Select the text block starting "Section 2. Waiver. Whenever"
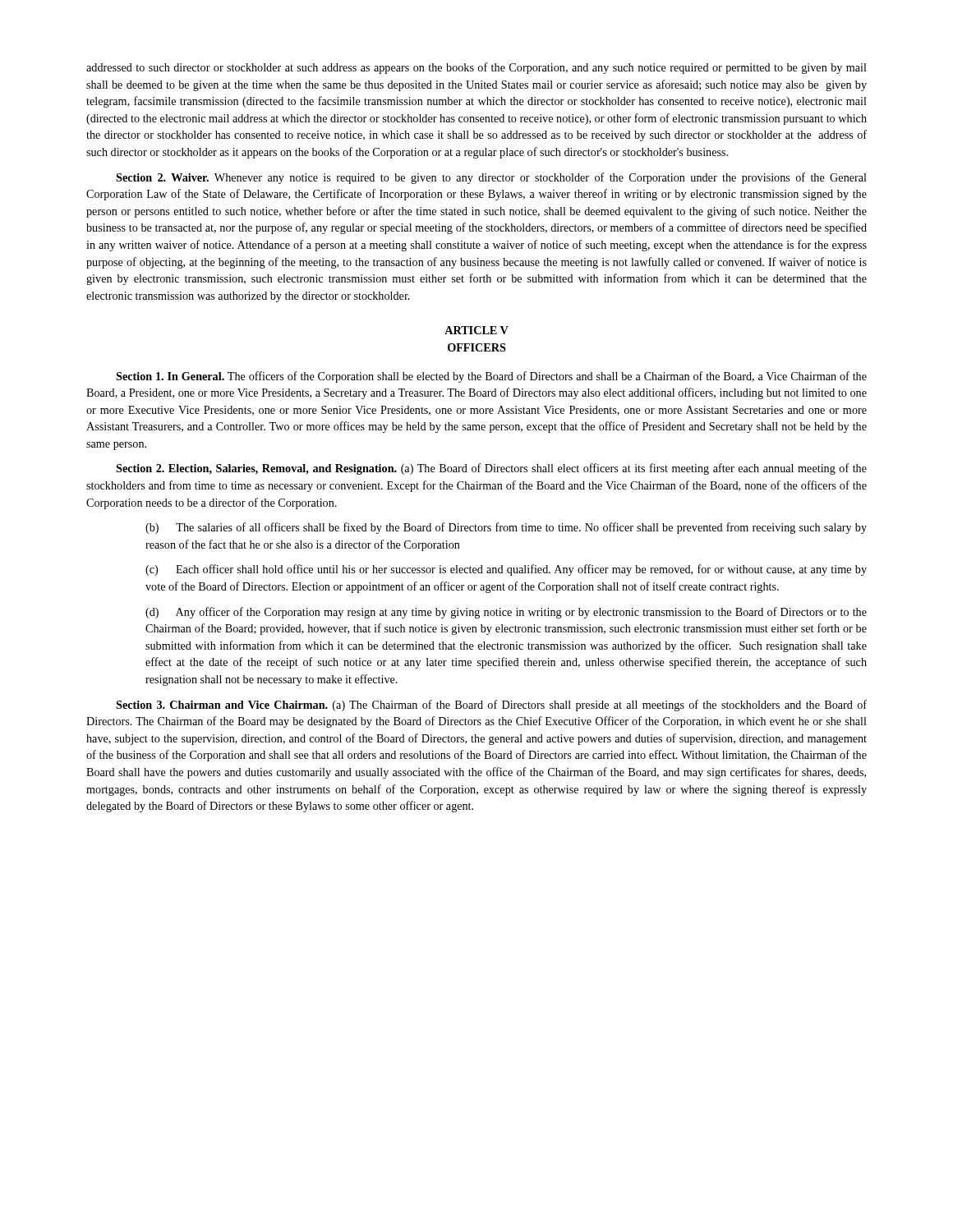 click(476, 236)
